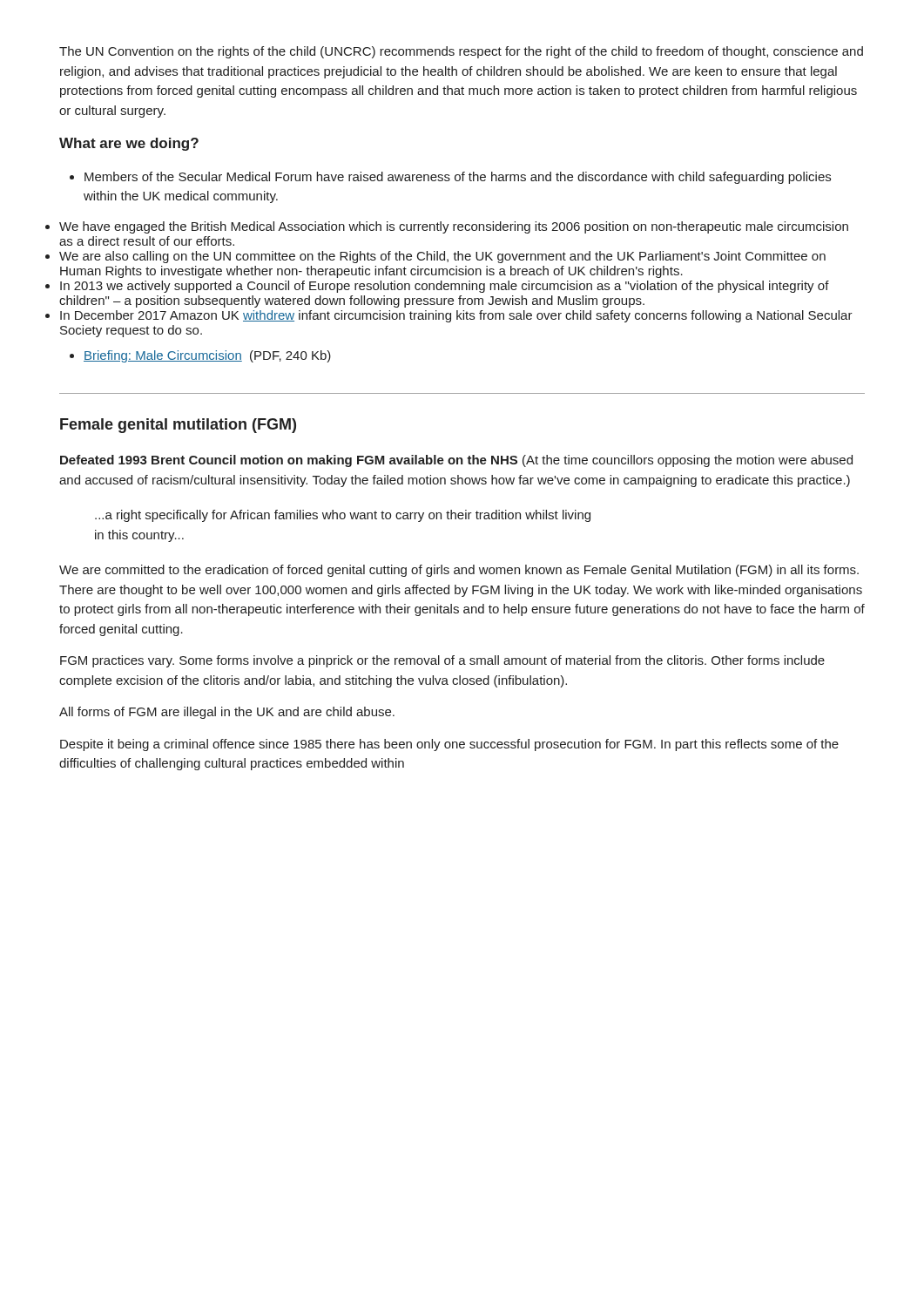Screen dimensions: 1307x924
Task: Locate the list item with the text "We have engaged the"
Action: [462, 233]
